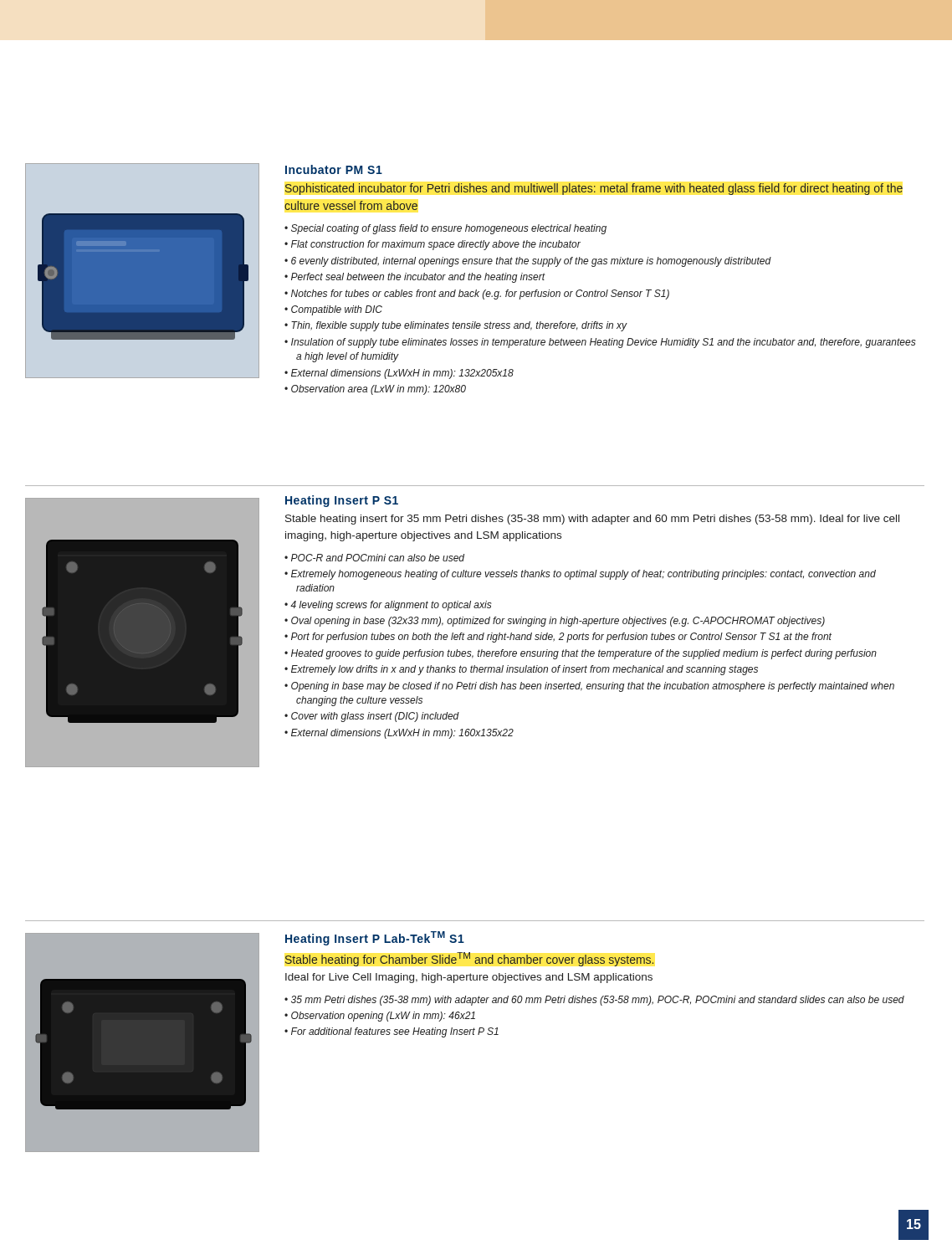952x1255 pixels.
Task: Select the region starting "Heating Insert P S1"
Action: pos(342,501)
